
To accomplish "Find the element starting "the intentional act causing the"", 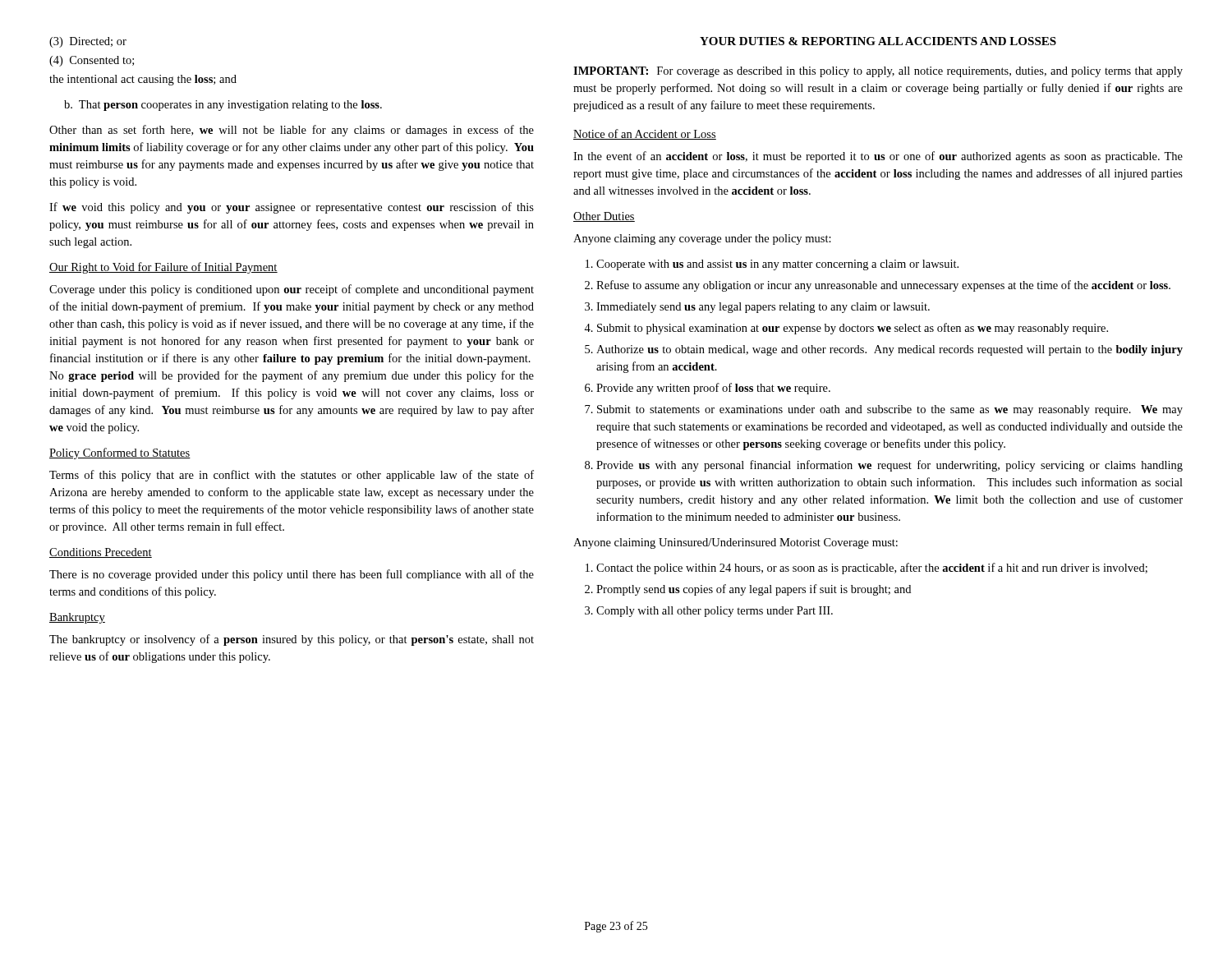I will [x=143, y=80].
